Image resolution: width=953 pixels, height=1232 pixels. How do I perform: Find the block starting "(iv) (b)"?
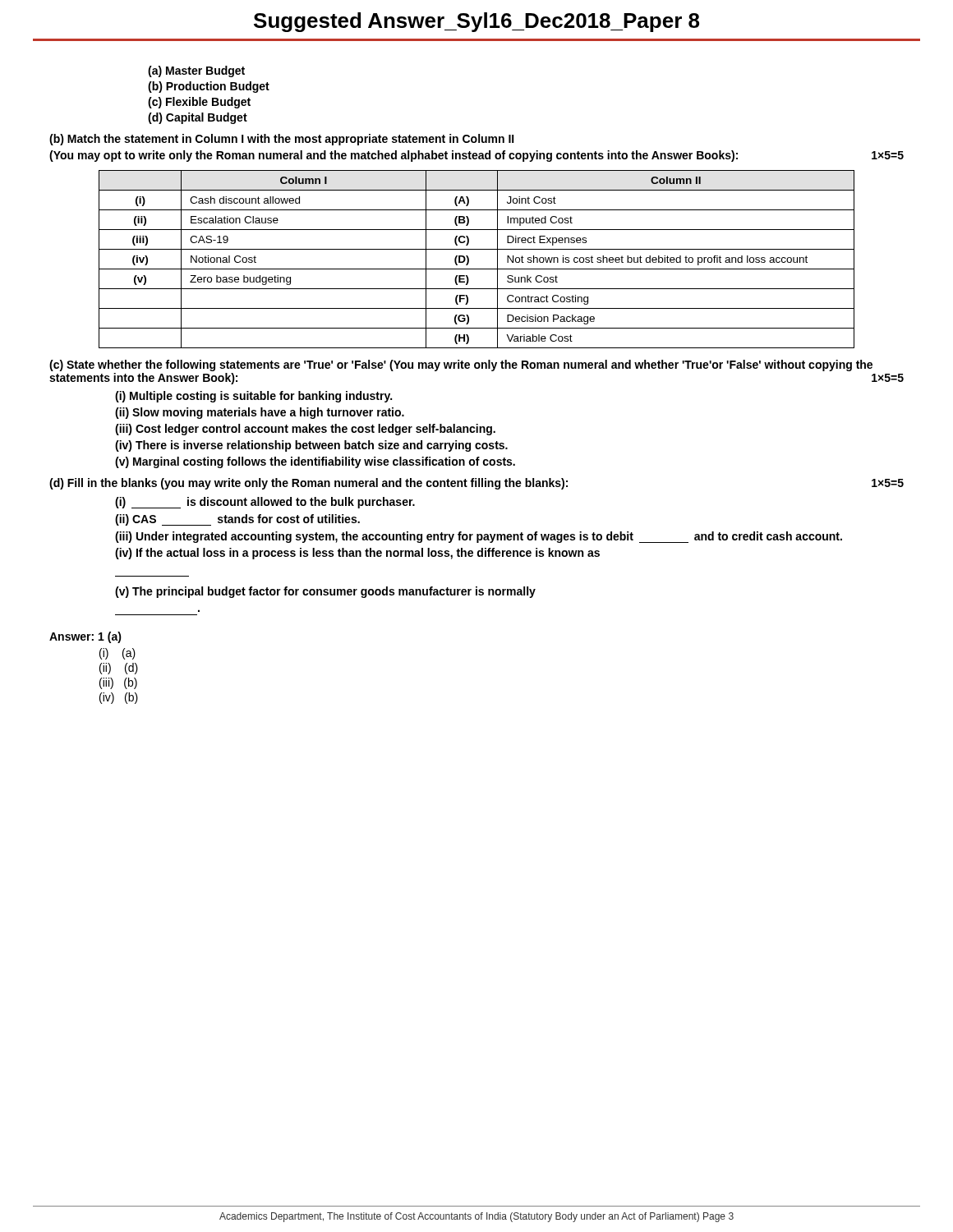coord(118,697)
